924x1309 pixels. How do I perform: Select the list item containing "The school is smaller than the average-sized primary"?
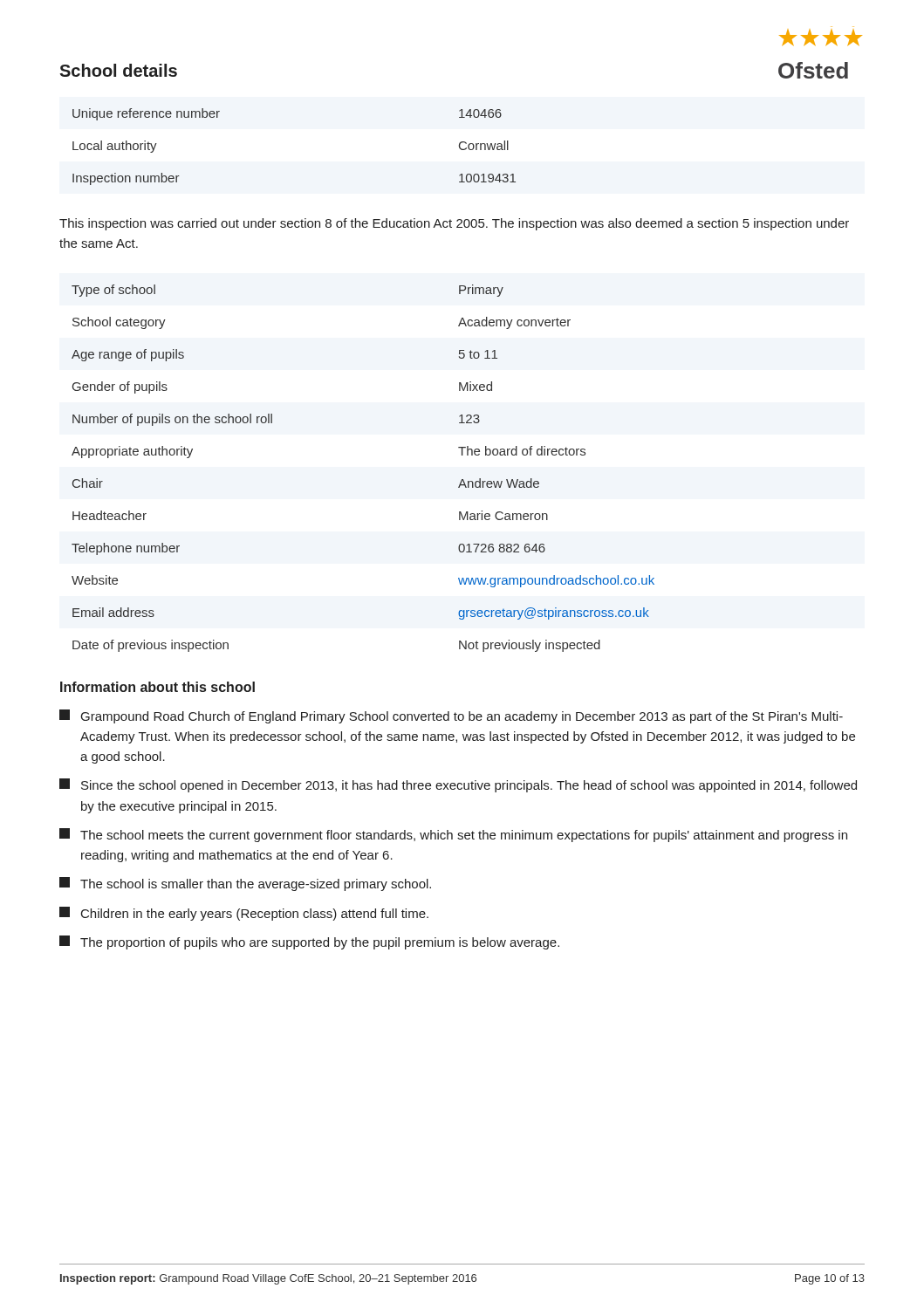click(x=246, y=884)
